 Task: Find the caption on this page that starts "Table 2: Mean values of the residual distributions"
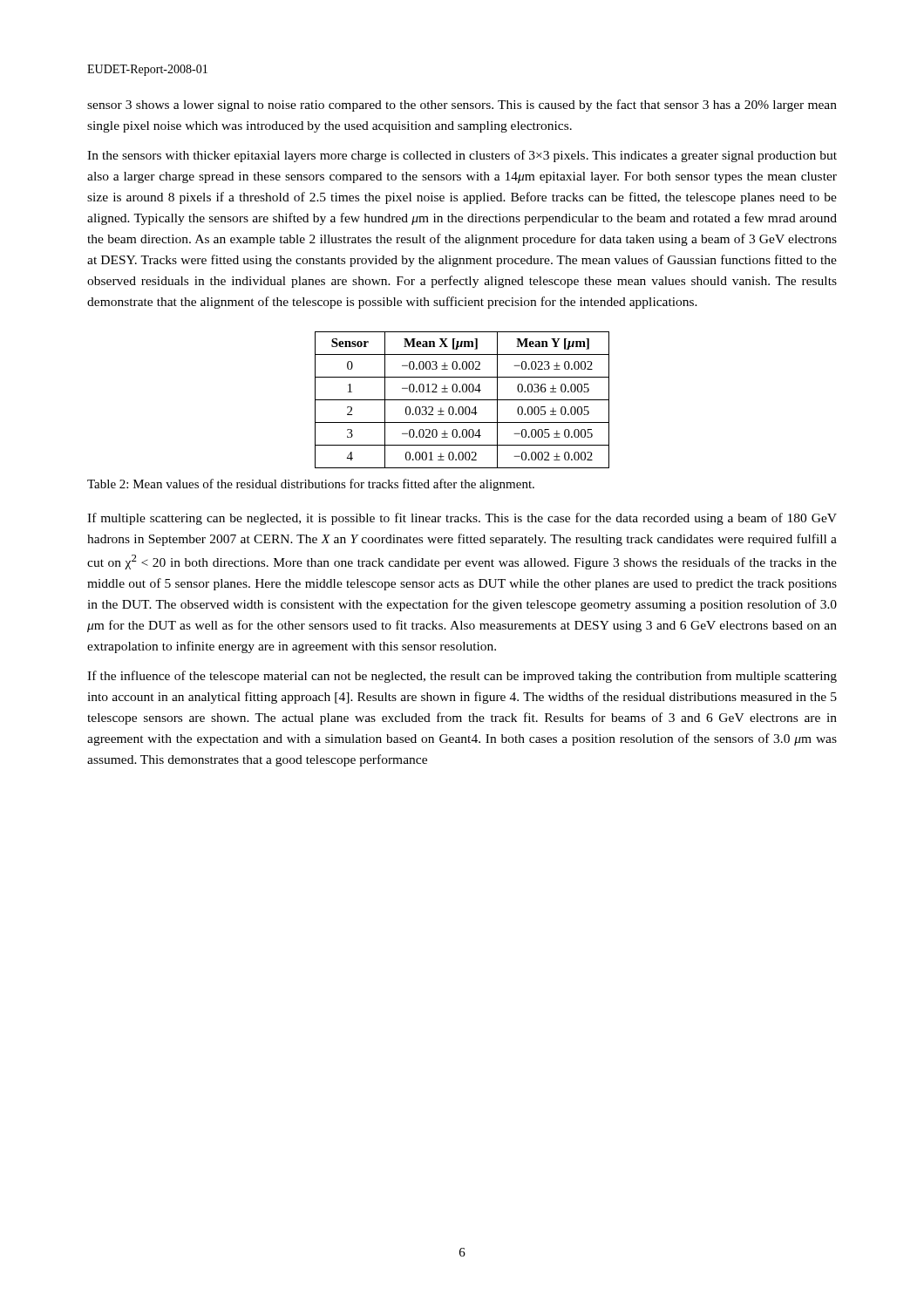click(x=311, y=484)
